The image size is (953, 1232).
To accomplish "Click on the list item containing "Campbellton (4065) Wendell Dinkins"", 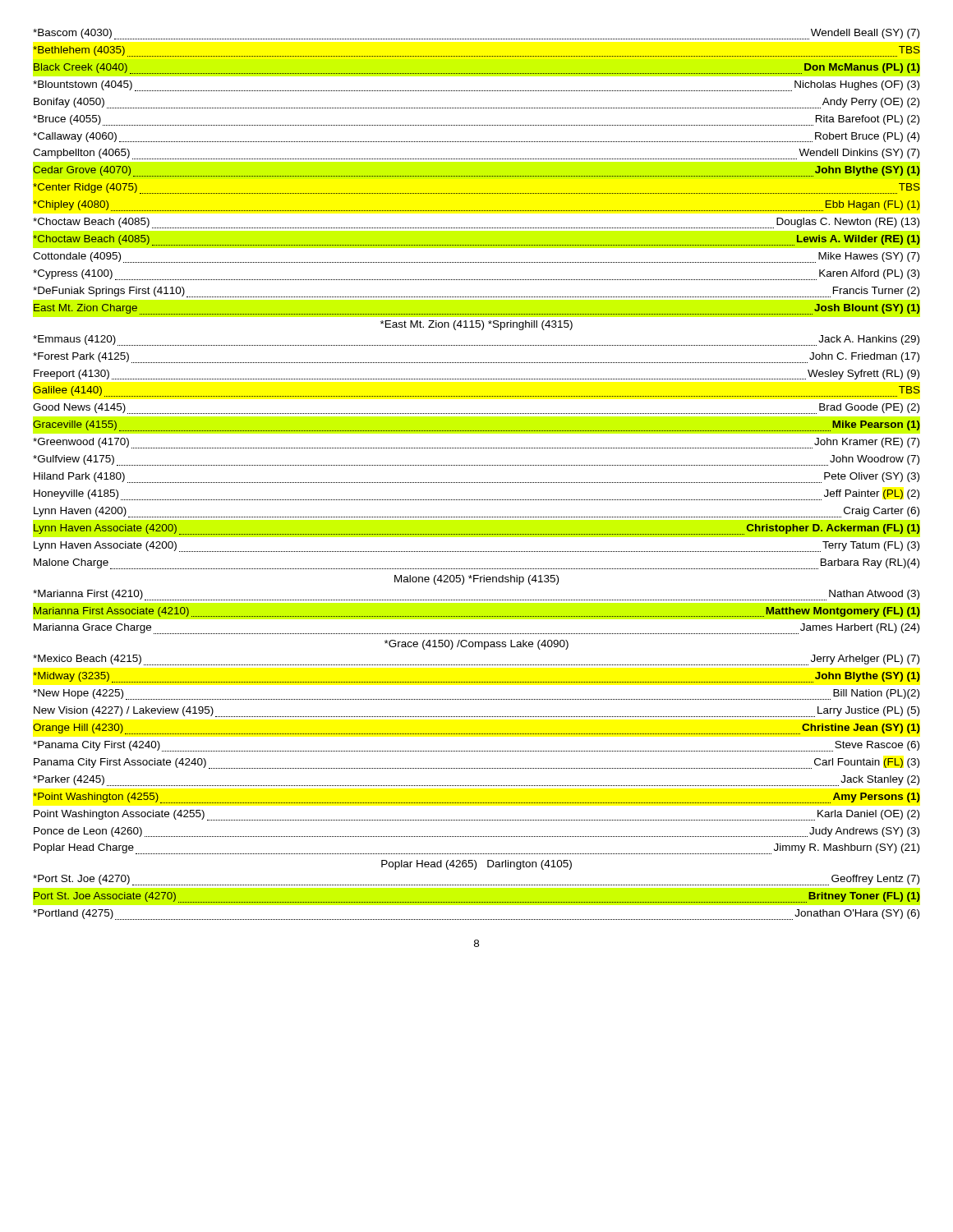I will click(476, 154).
